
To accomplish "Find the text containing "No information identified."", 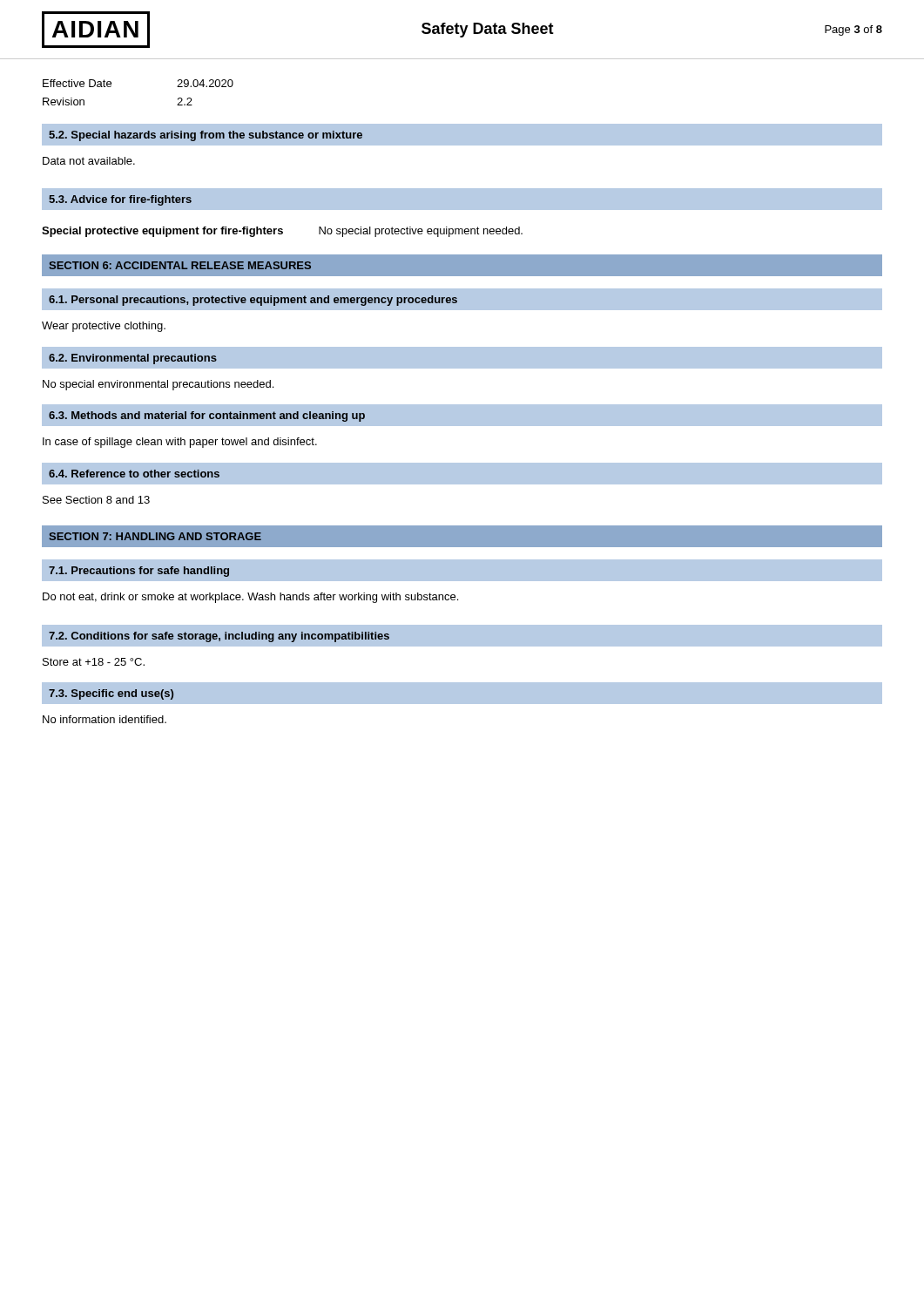I will pos(104,719).
